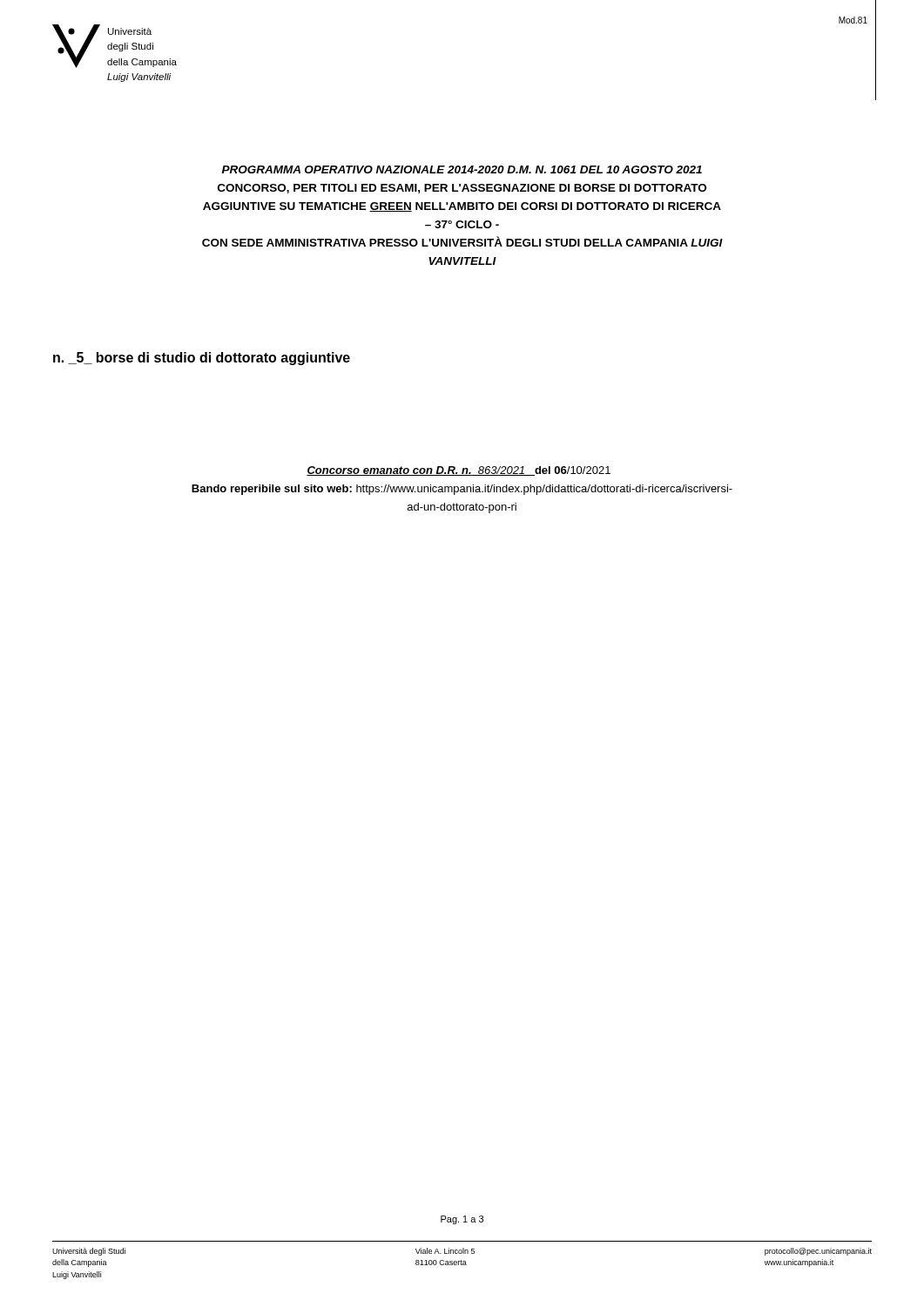Click on the logo
Viewport: 924px width, 1307px height.
pos(115,55)
